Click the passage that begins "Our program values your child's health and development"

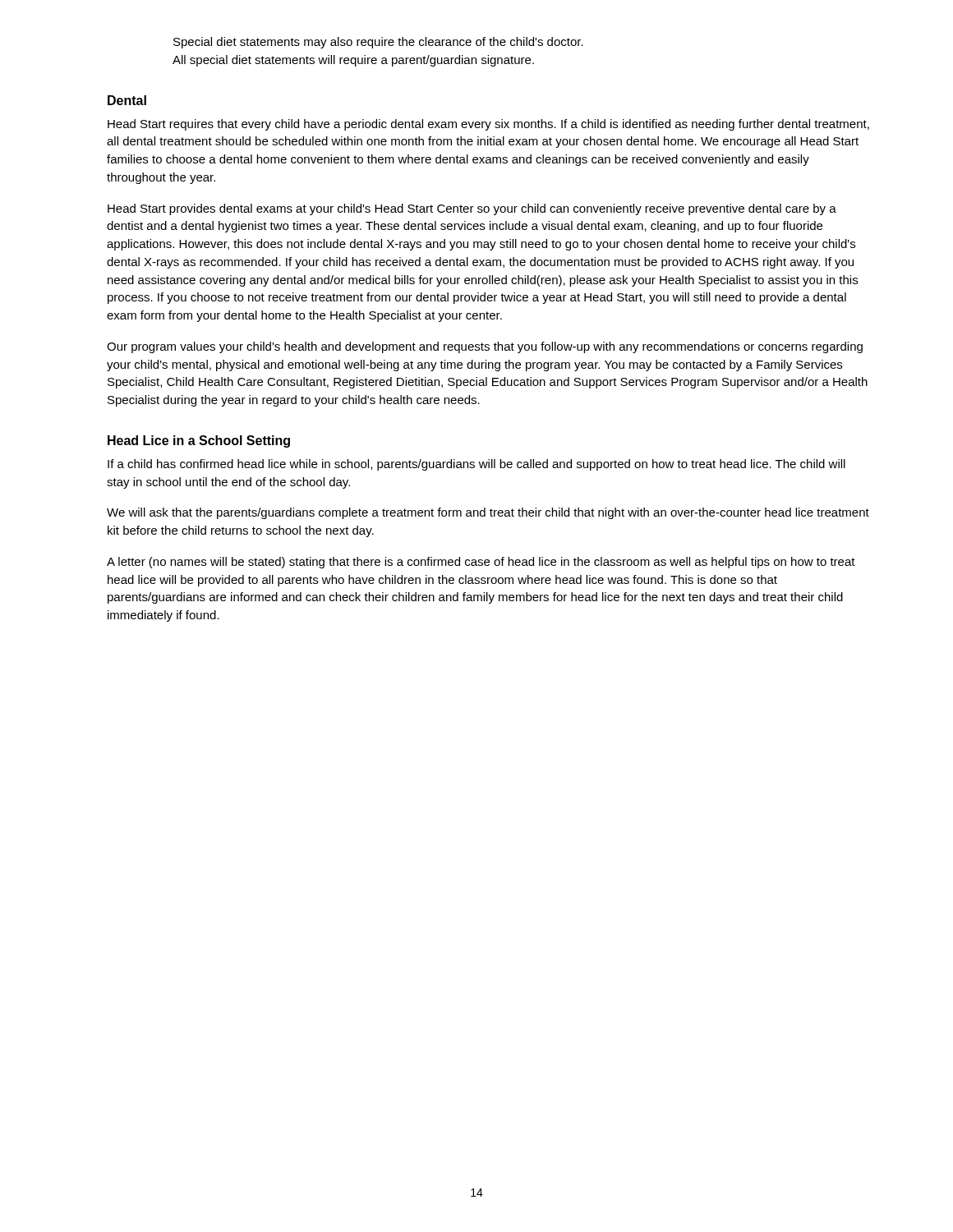(487, 373)
